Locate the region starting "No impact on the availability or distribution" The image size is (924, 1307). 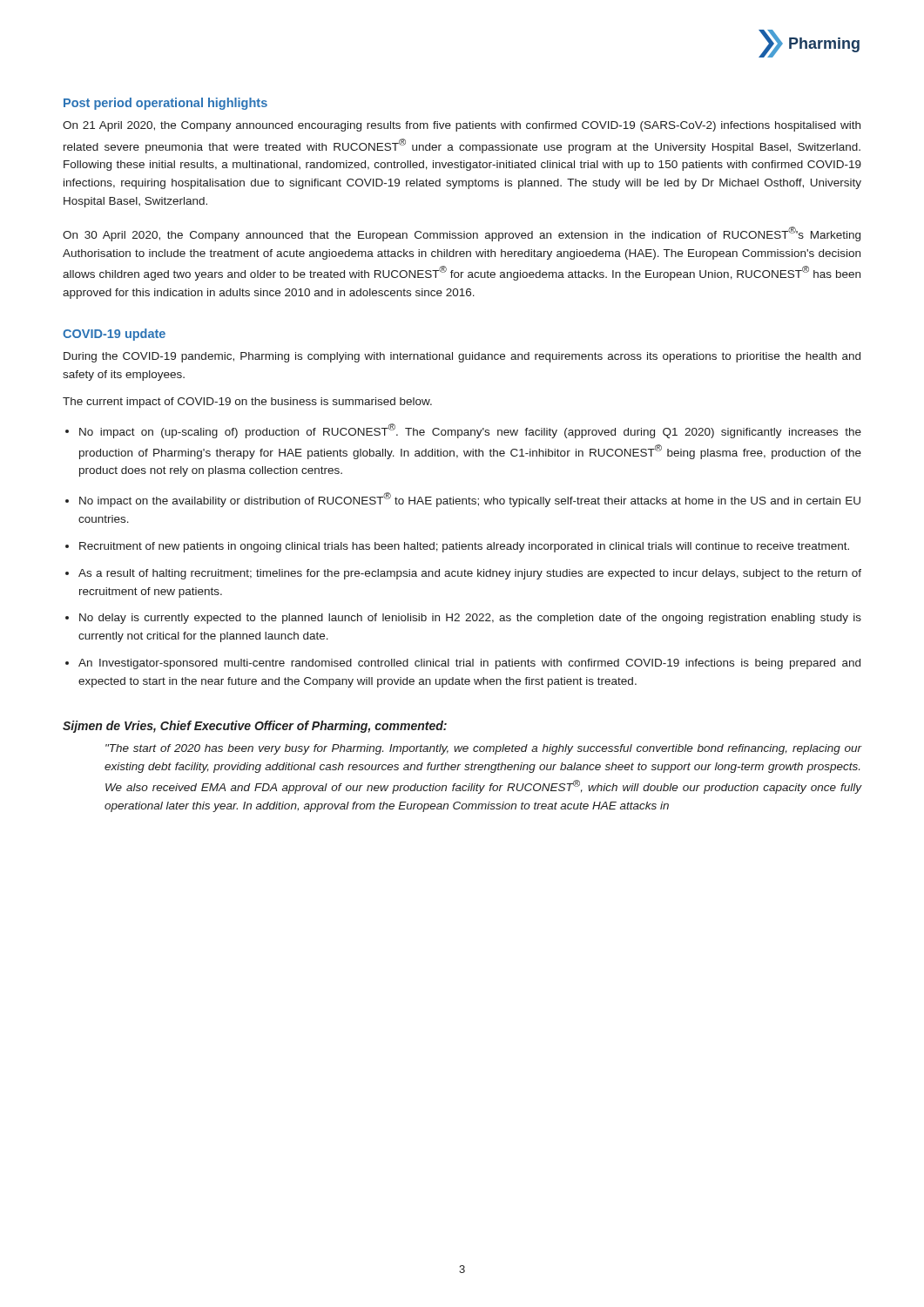tap(470, 508)
